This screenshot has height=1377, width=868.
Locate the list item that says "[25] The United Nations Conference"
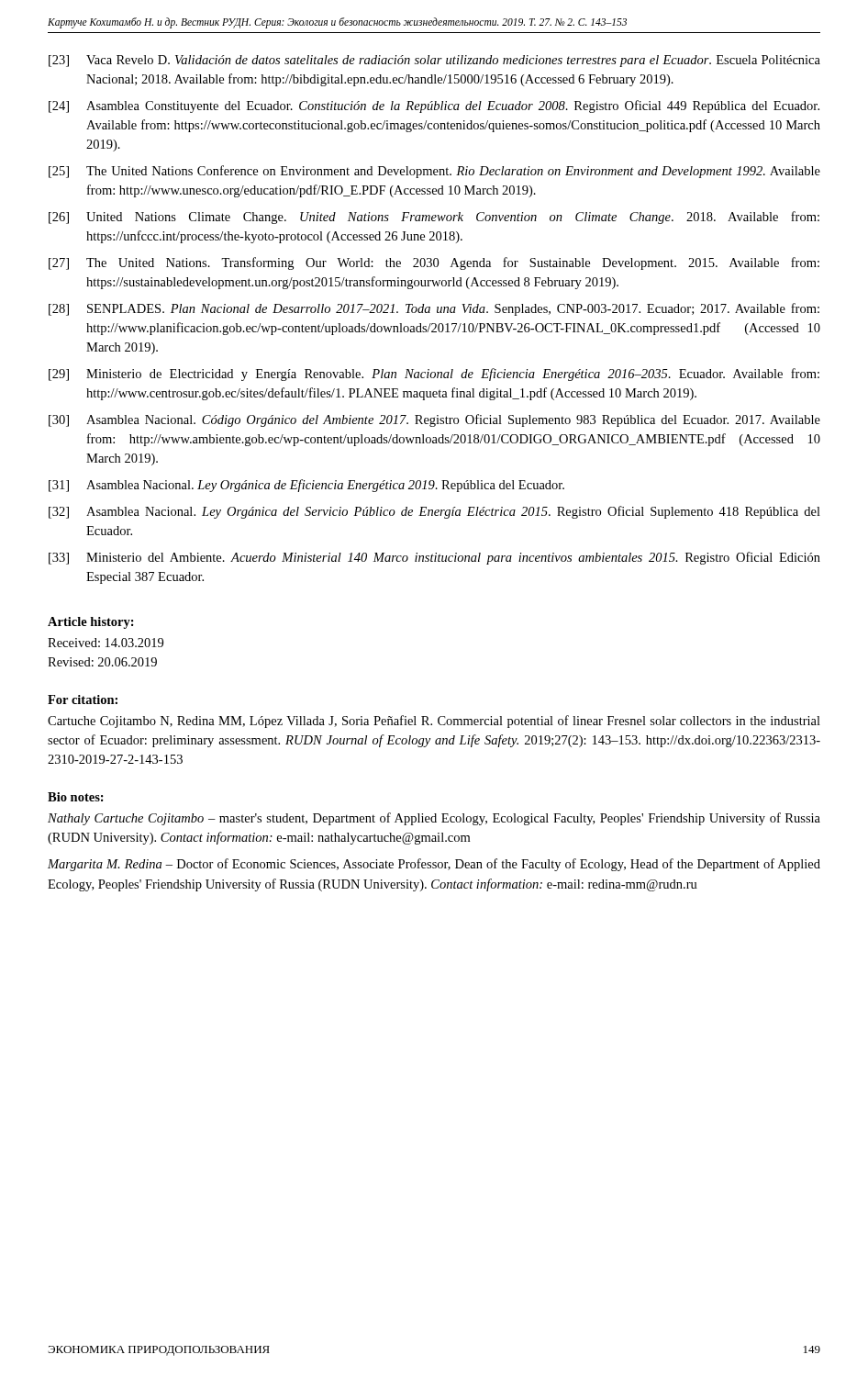coord(434,181)
